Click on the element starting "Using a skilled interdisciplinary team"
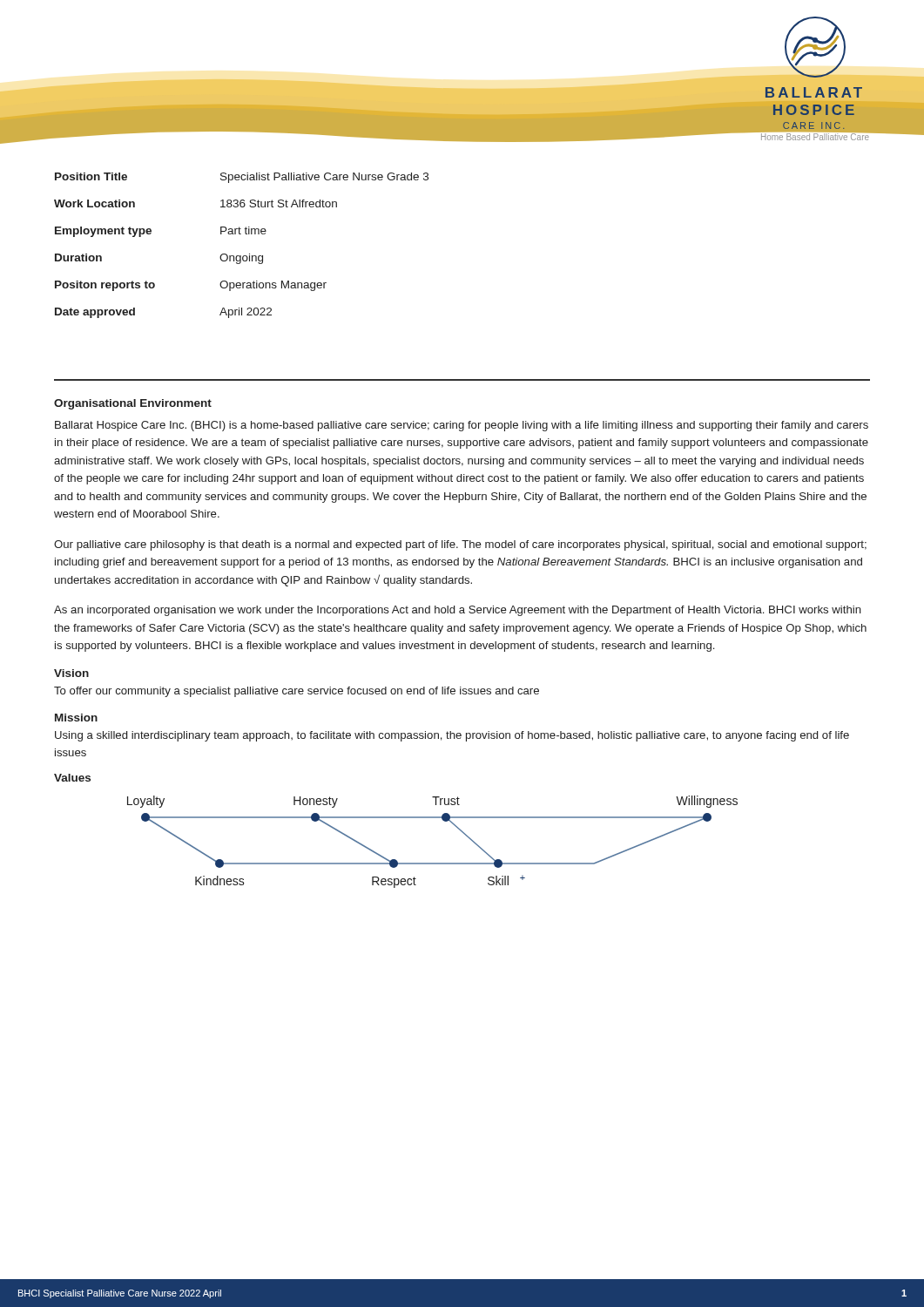This screenshot has width=924, height=1307. [452, 744]
